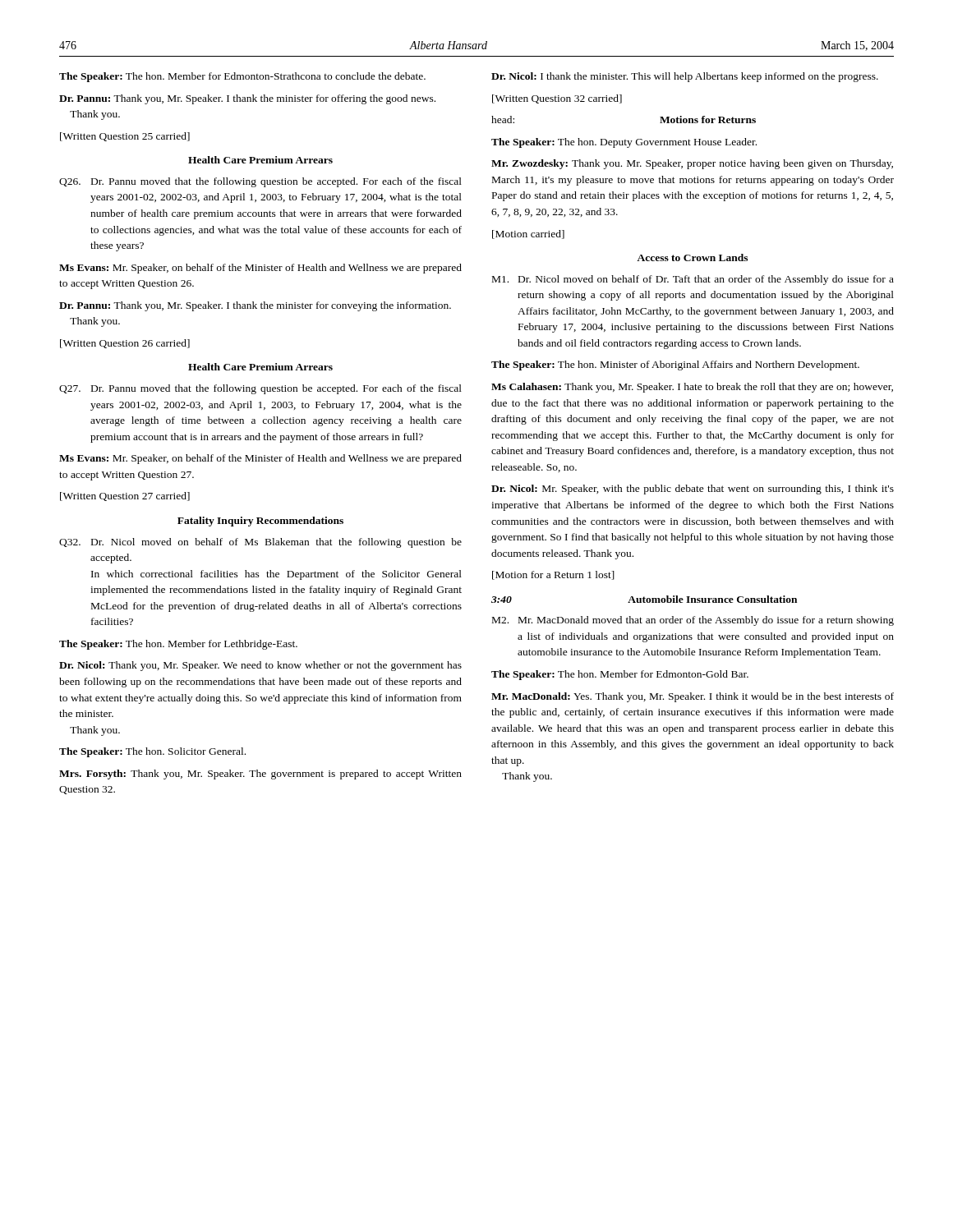Image resolution: width=953 pixels, height=1232 pixels.
Task: Locate the block of text that opens with "Q27. Dr. Pannu moved that"
Action: pos(260,412)
